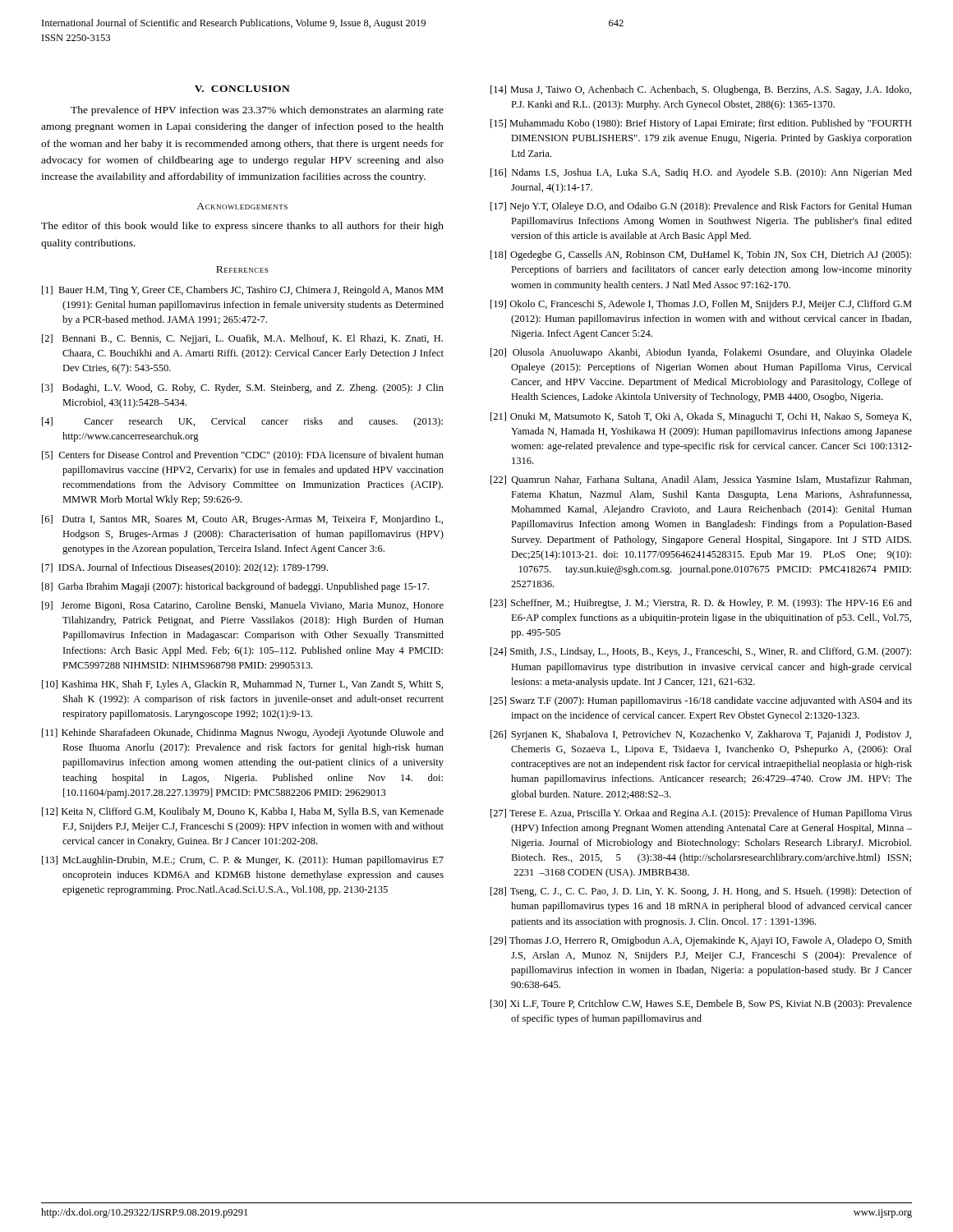Point to the text block starting "[21] Onuki M, Matsumoto K, Satoh"
The image size is (953, 1232).
(701, 438)
